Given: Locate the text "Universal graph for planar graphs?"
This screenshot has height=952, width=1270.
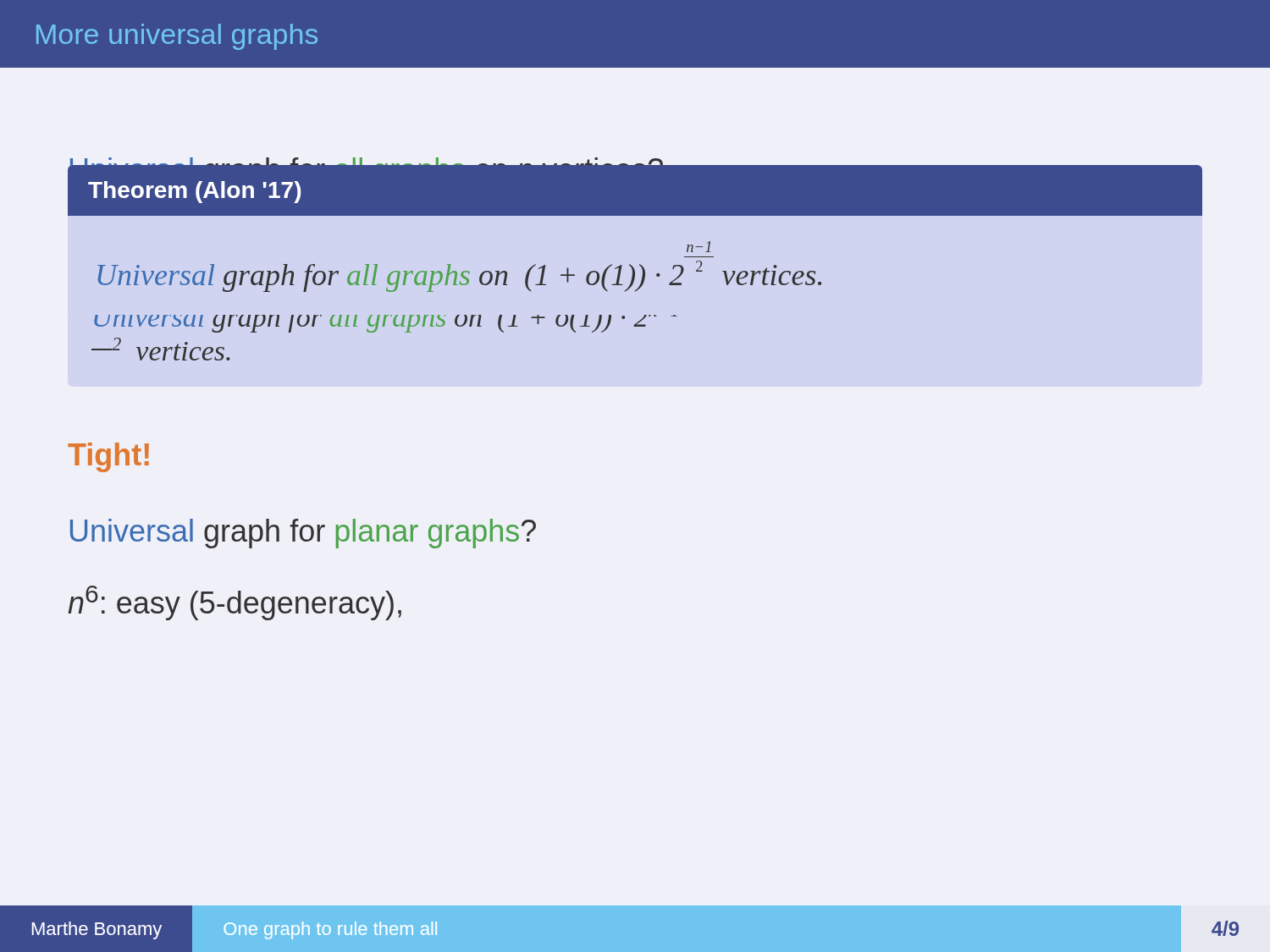Looking at the screenshot, I should [302, 531].
